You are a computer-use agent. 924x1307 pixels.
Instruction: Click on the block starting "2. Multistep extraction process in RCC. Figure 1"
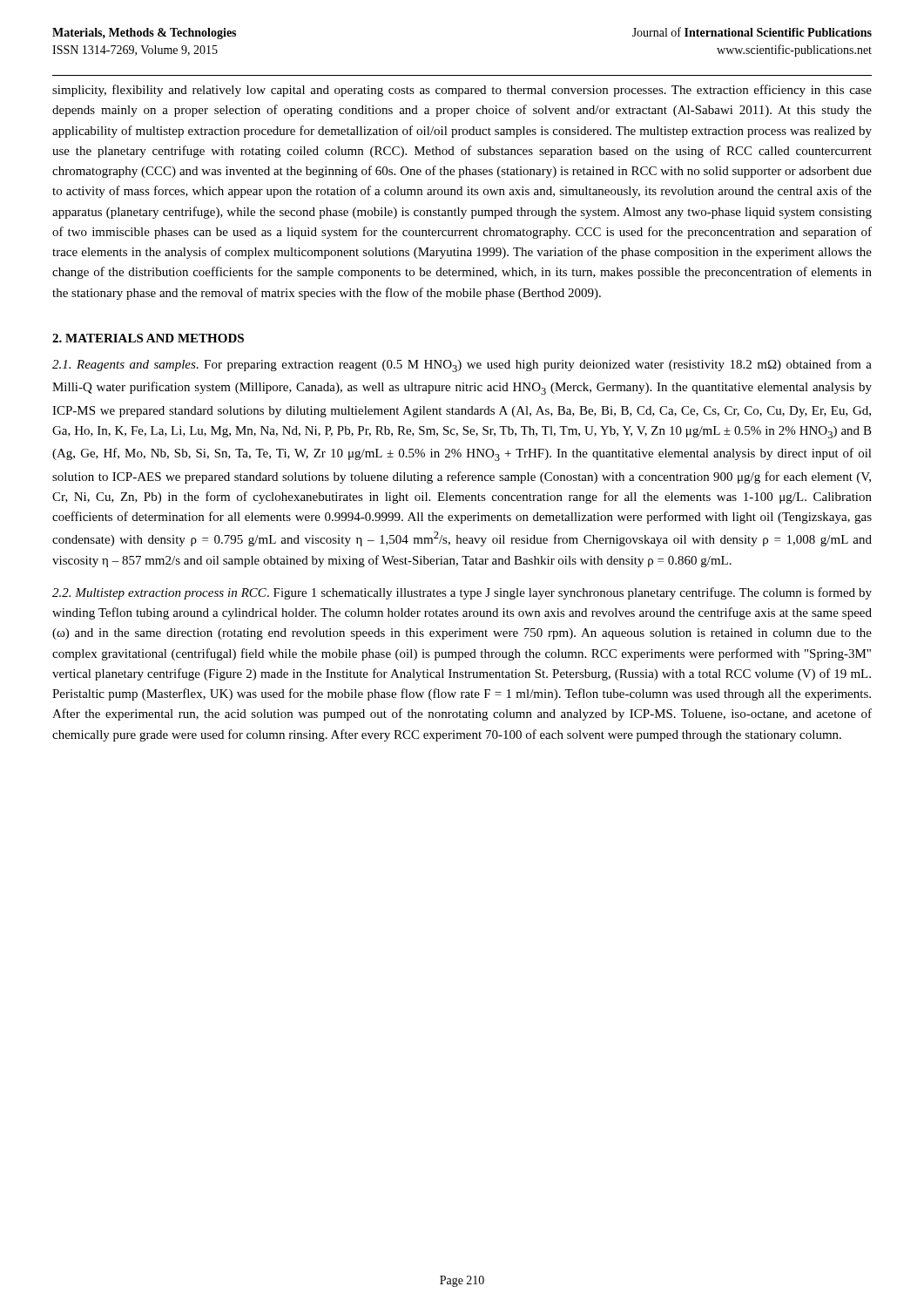[462, 663]
